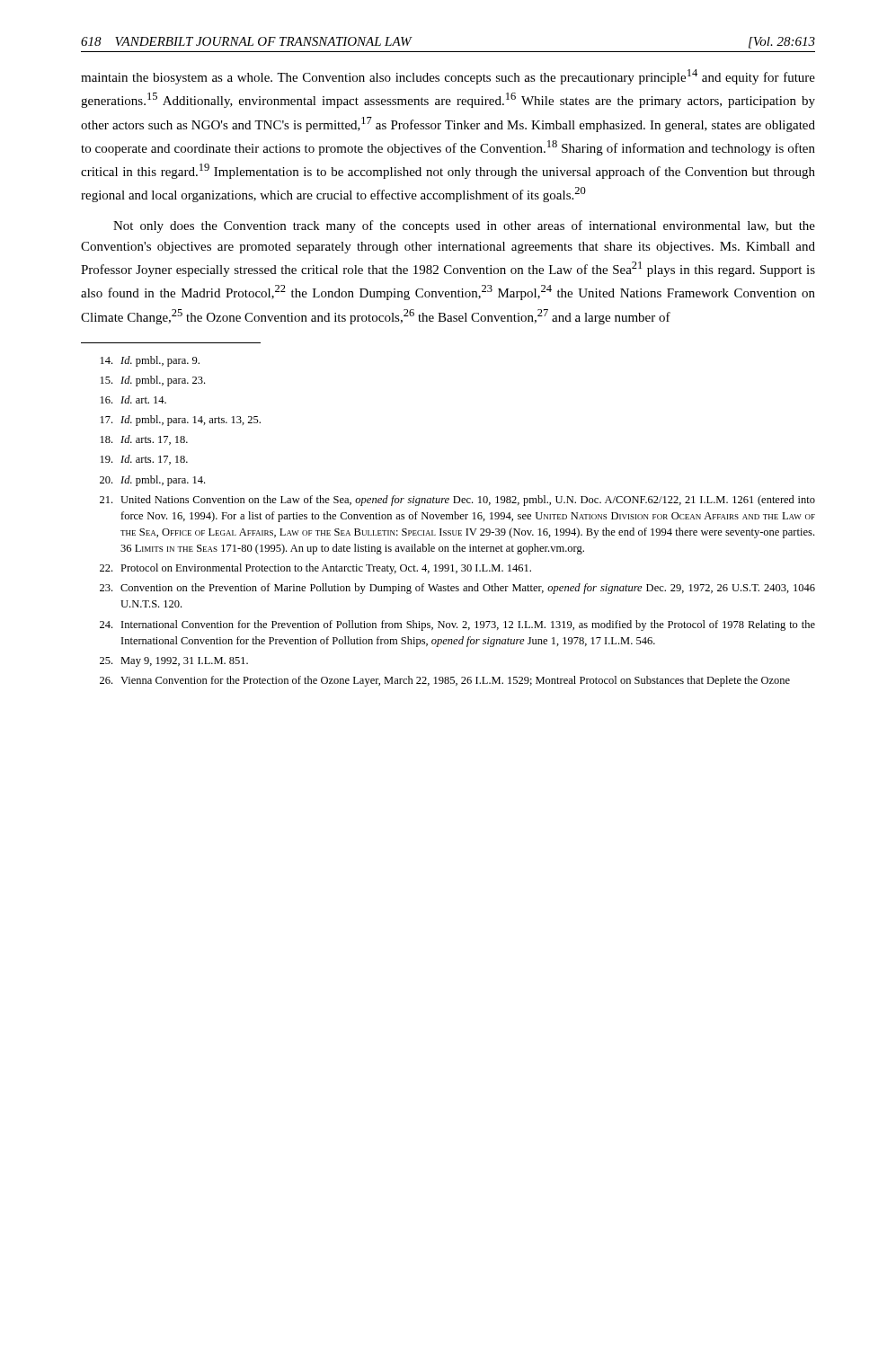The image size is (896, 1348).
Task: Find "Id. pmbl., para. 9." on this page
Action: (x=150, y=361)
